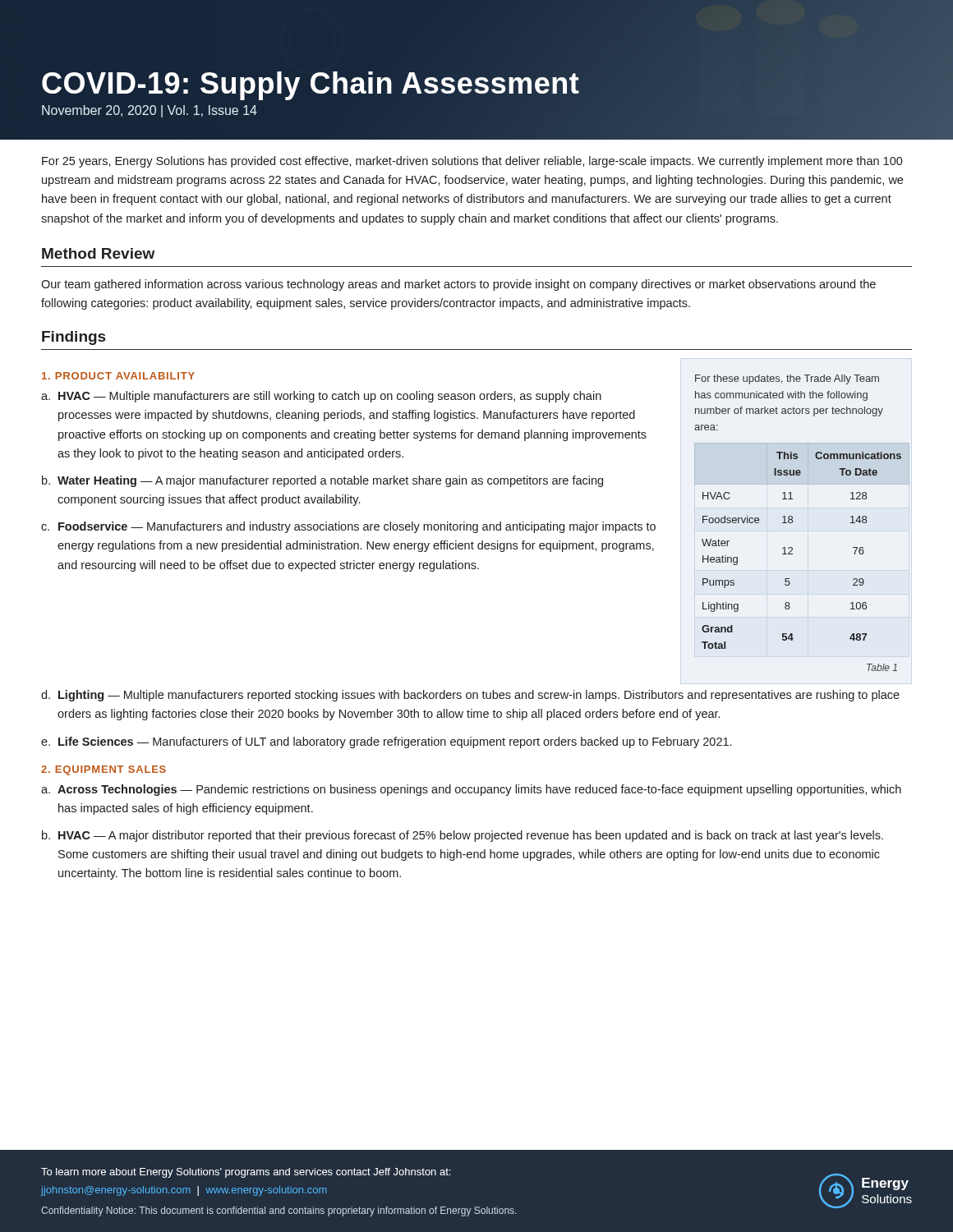Find the block on this page that starts "c. Foodservice — Manufacturers and"

[x=349, y=545]
